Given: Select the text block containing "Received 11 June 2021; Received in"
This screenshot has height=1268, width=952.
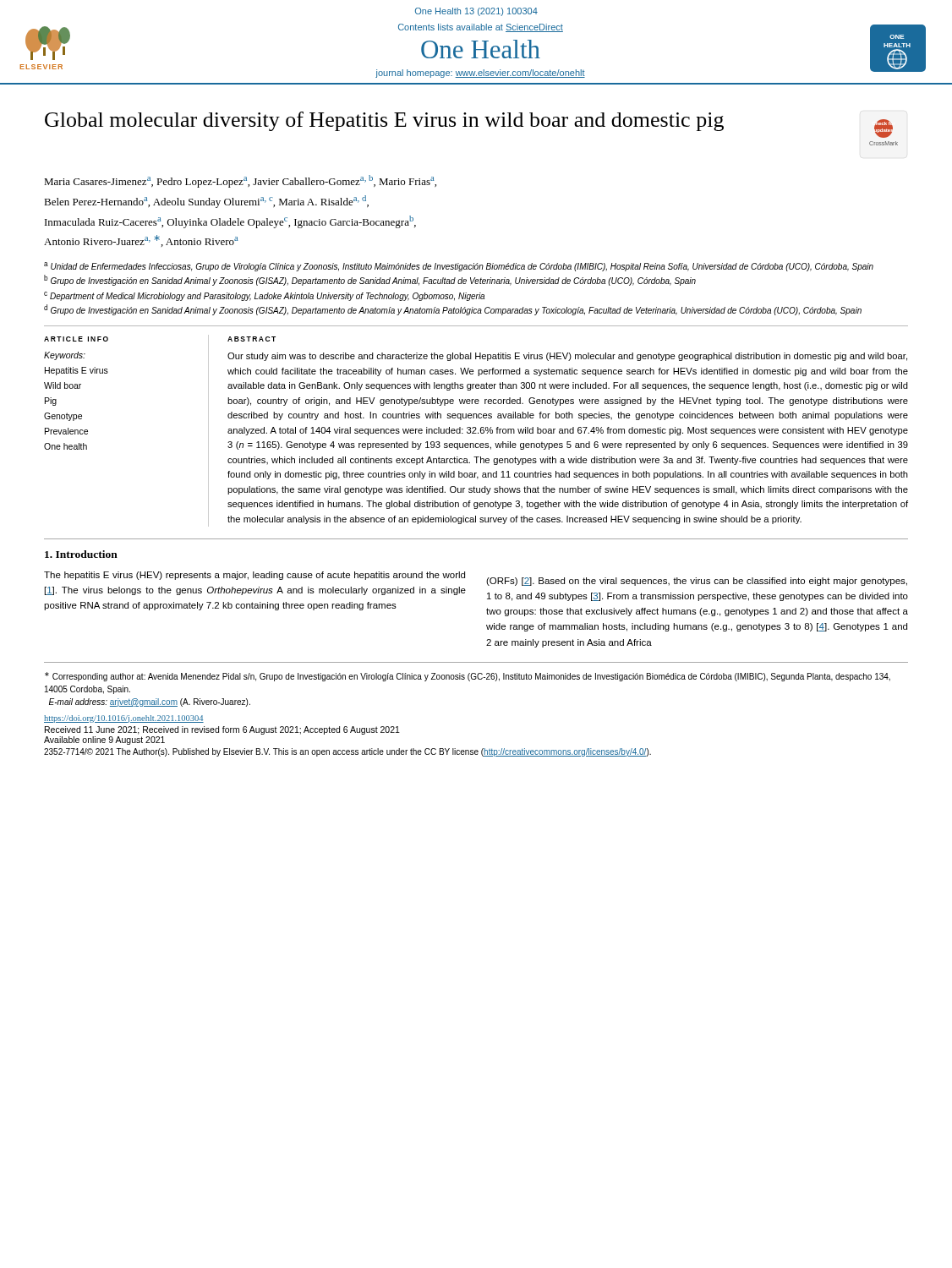Looking at the screenshot, I should click(222, 734).
